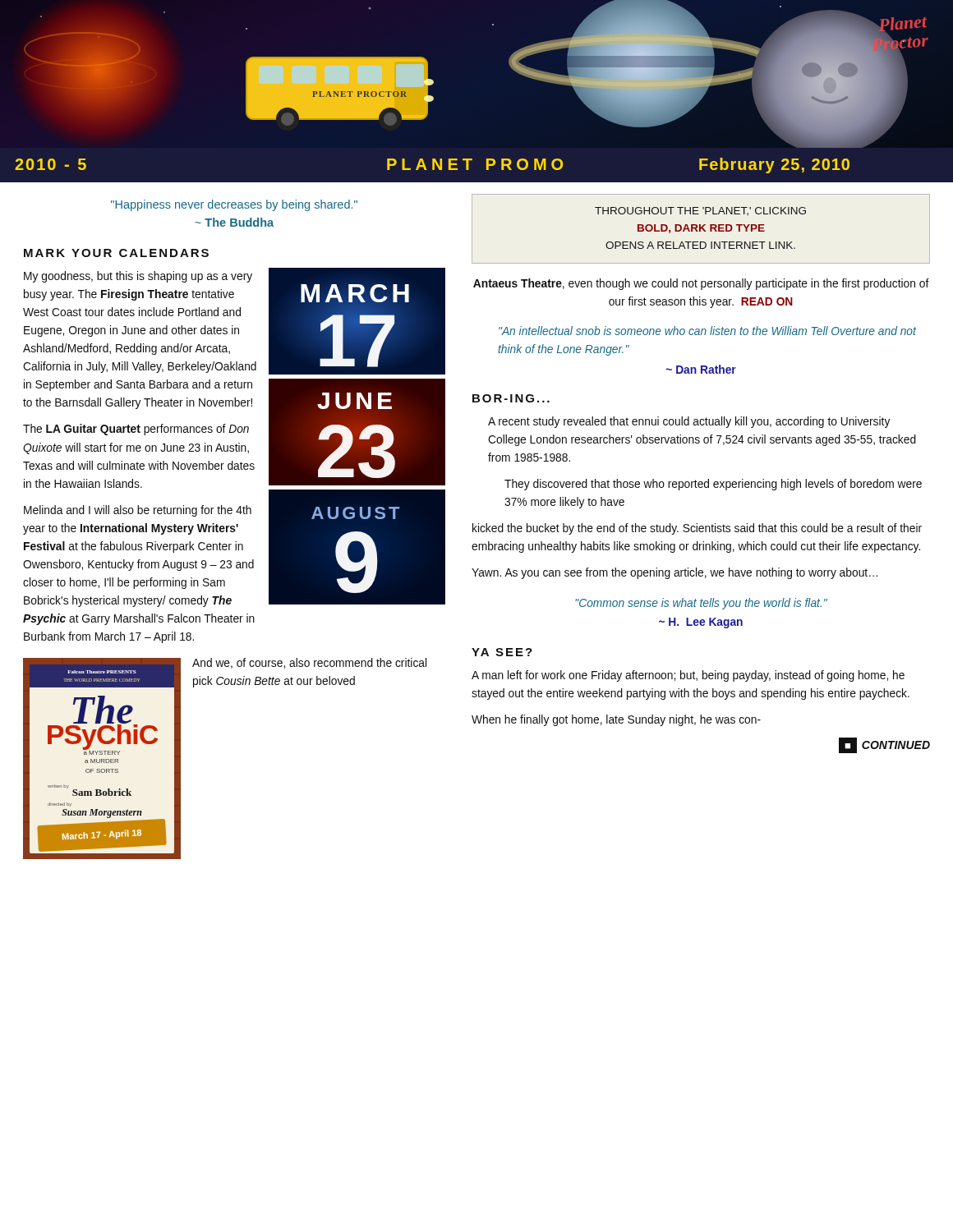Click on the text block containing "Melinda and I will also"
The image size is (953, 1232).
[x=139, y=574]
